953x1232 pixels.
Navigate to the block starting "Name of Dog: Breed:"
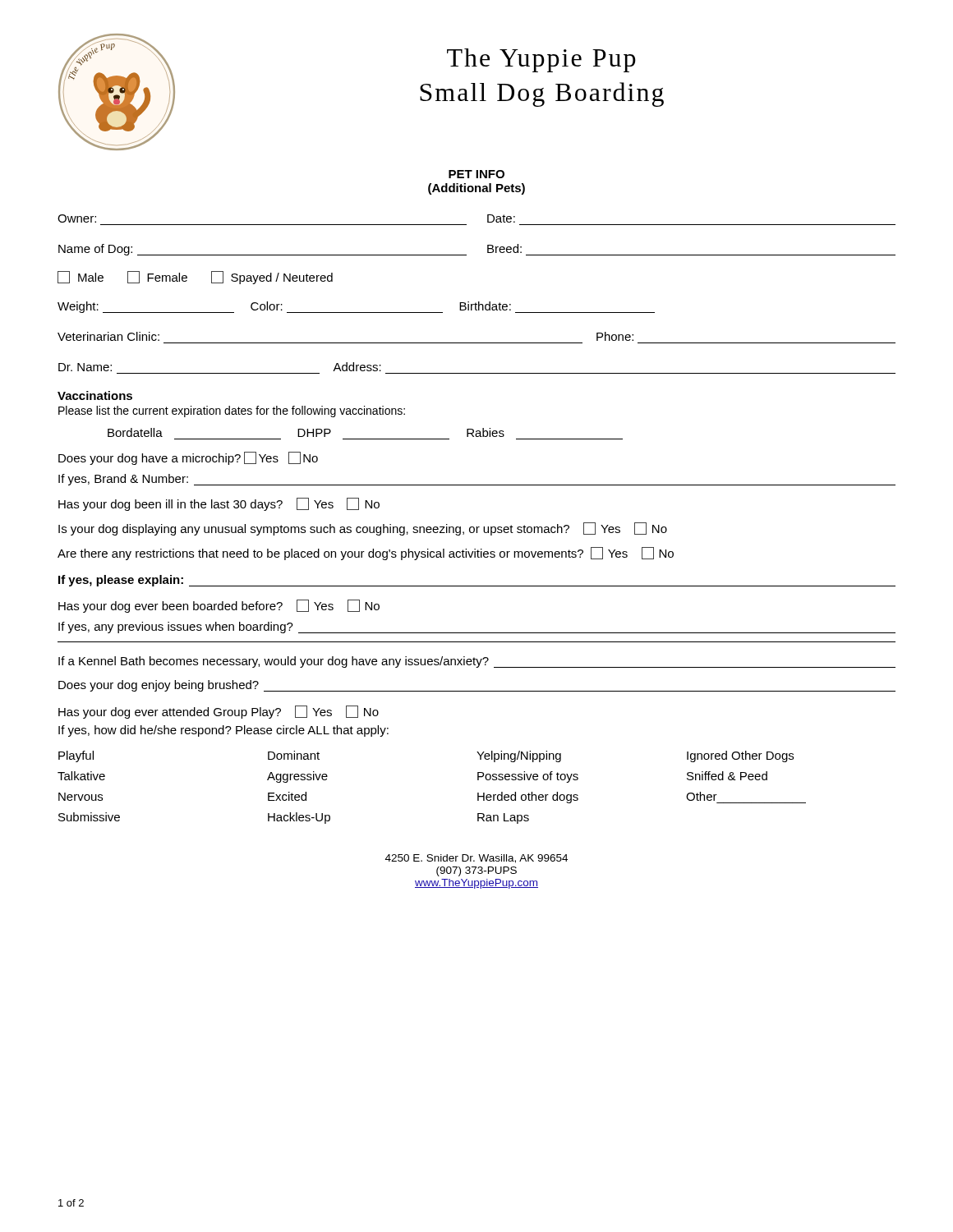tap(476, 248)
